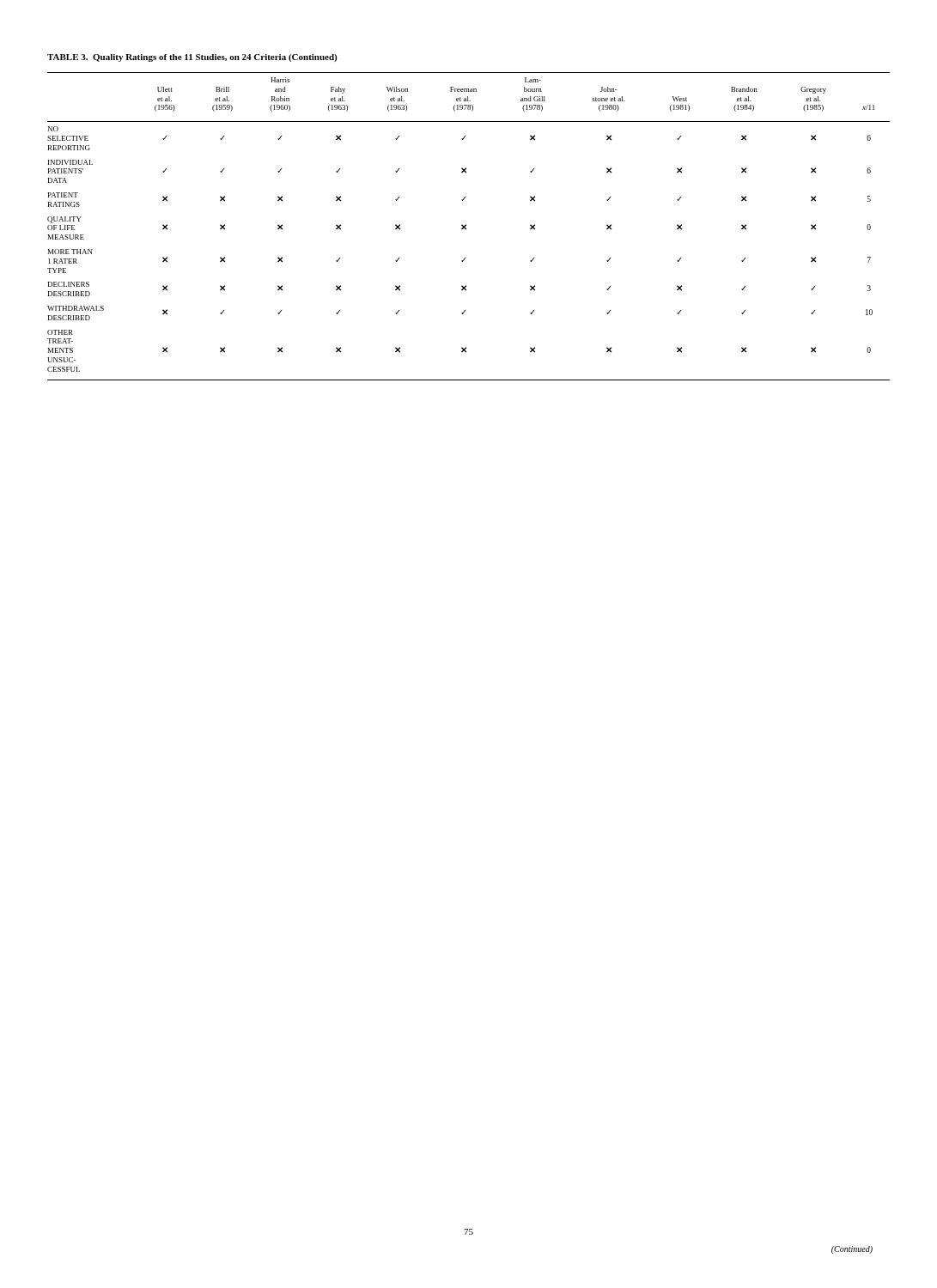Find the text block starting "TABLE 3. Quality"

pos(192,57)
